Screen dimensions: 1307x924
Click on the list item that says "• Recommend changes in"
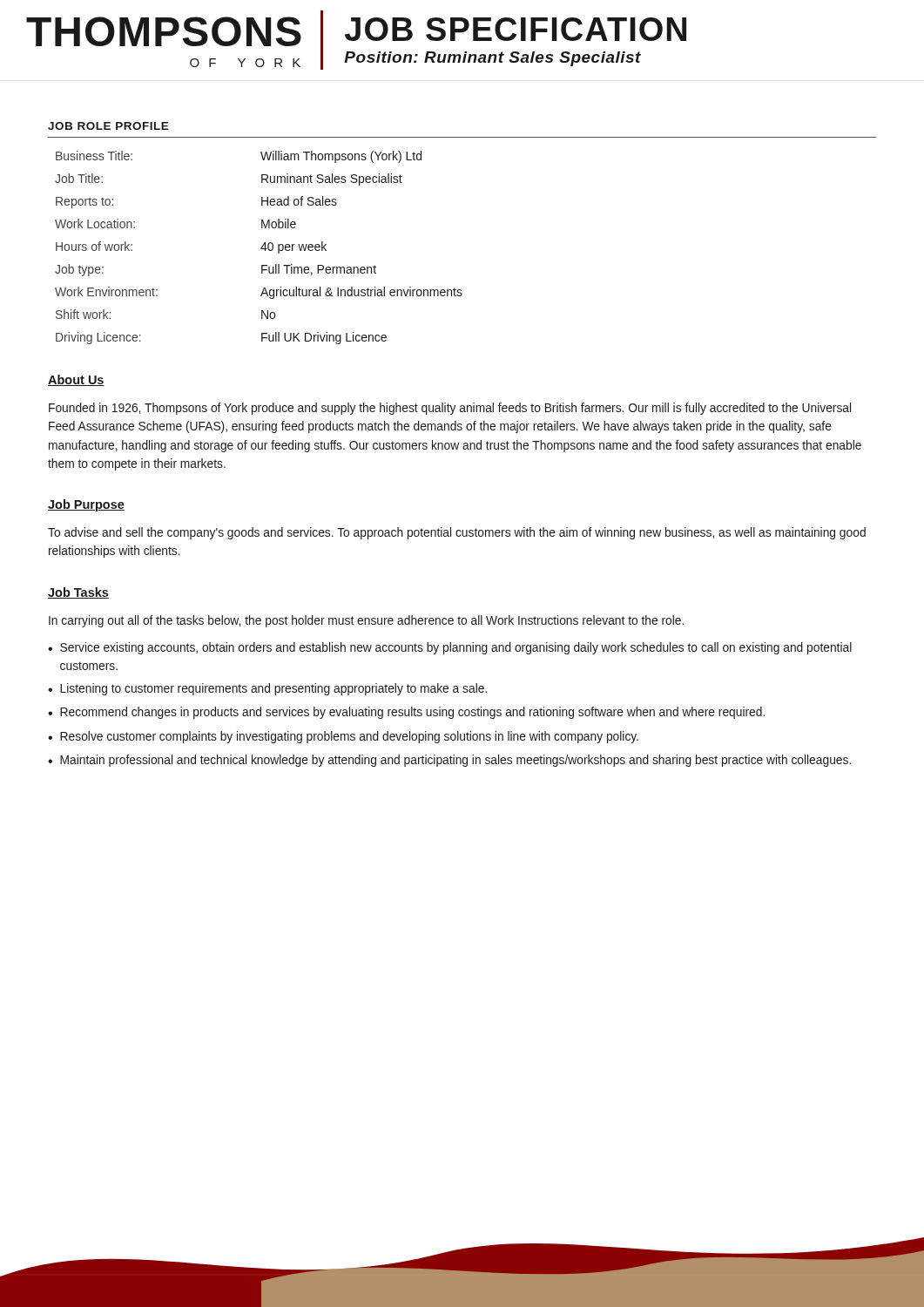pyautogui.click(x=462, y=713)
